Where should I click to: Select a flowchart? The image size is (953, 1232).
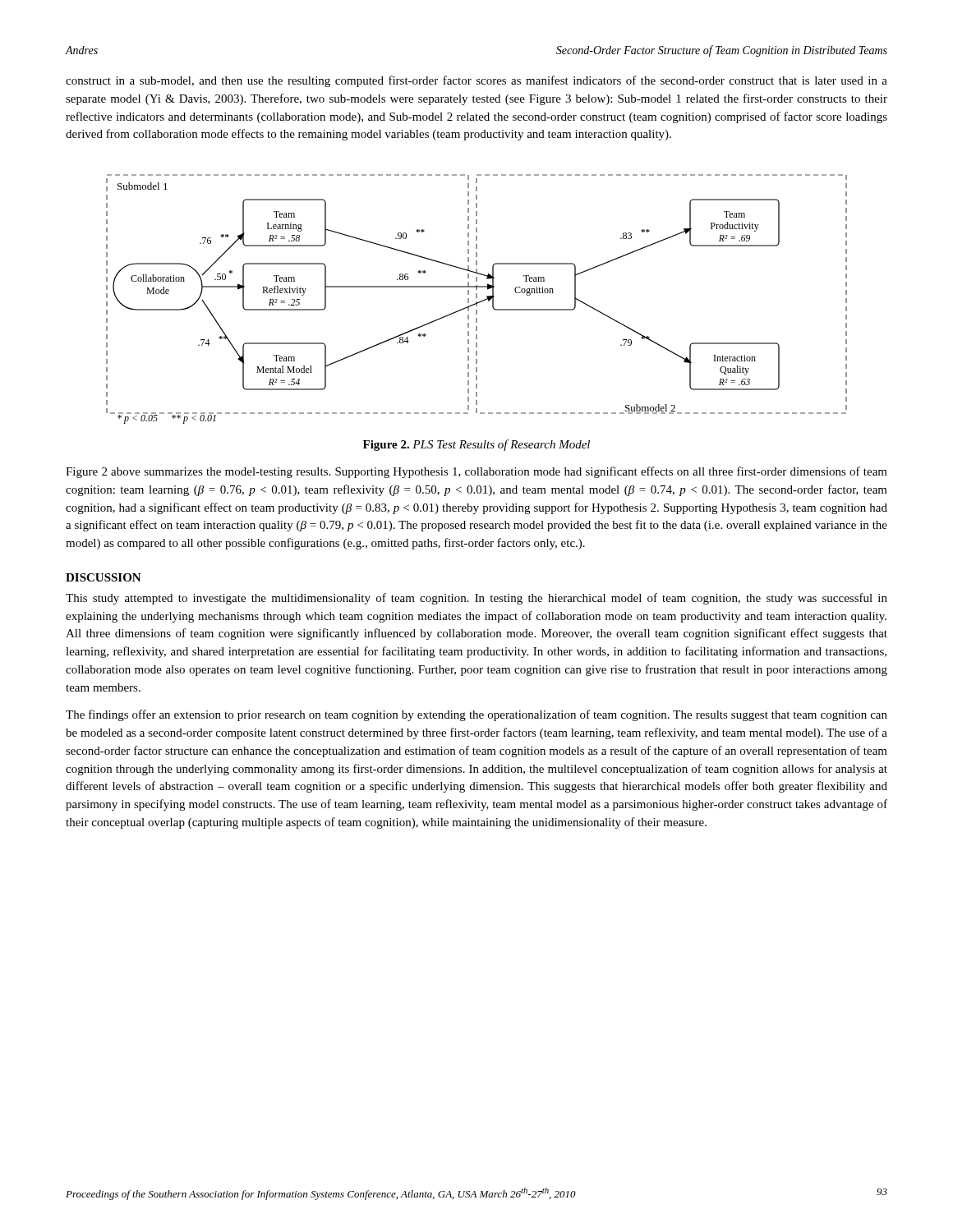pos(476,298)
